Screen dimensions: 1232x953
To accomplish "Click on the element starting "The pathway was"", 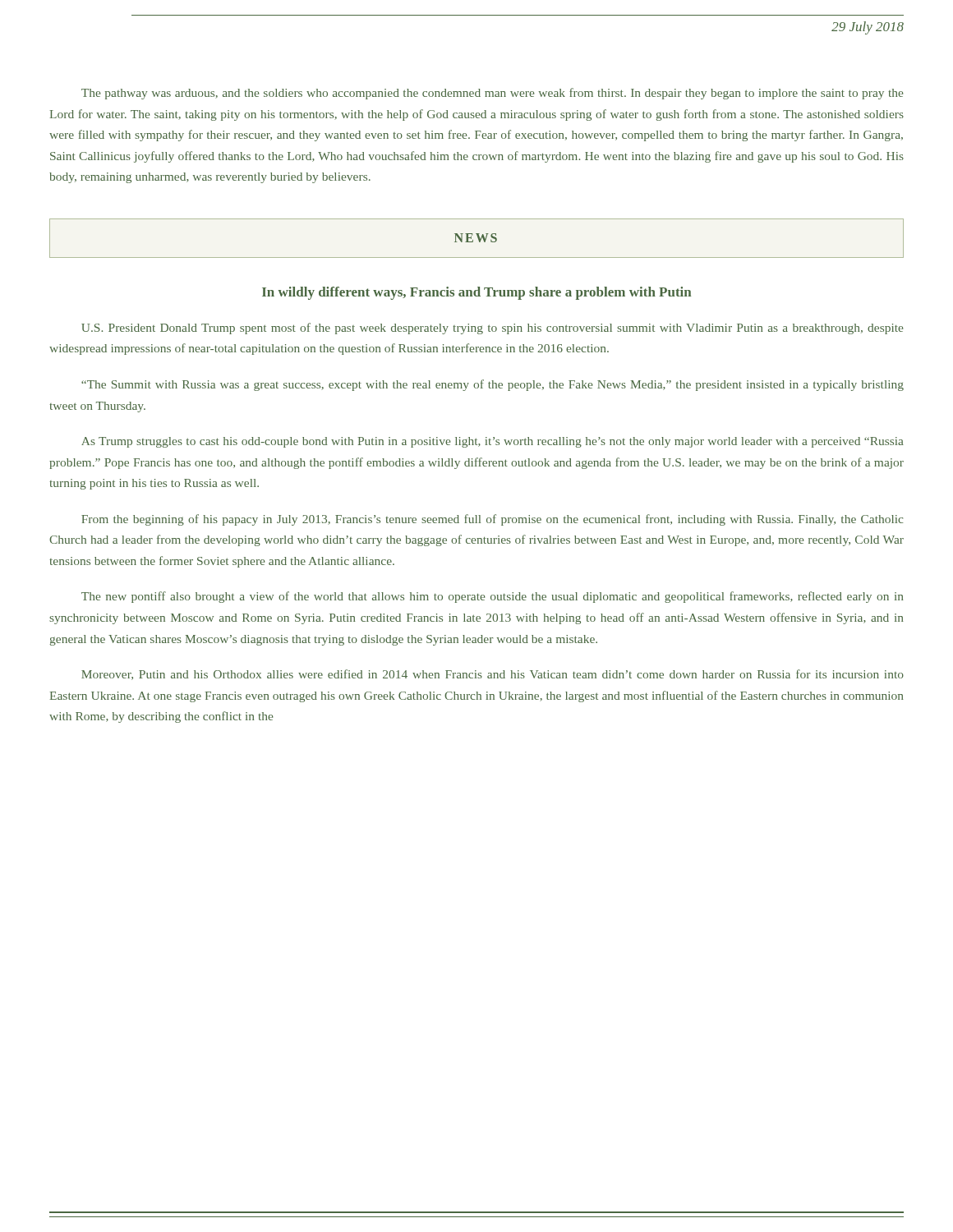I will click(x=476, y=135).
